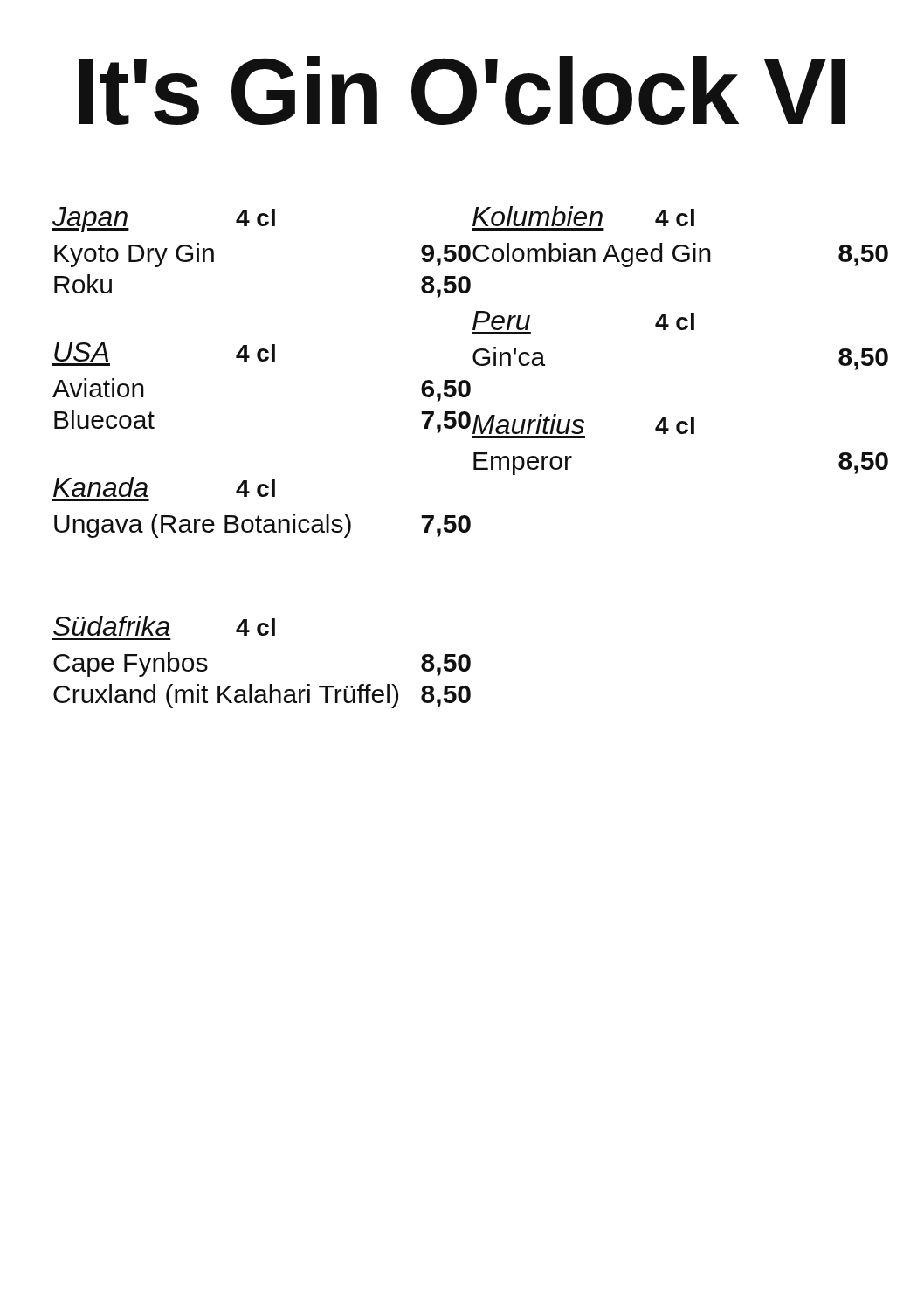Select the list item that reads "Aviation 6,50"

(99, 390)
